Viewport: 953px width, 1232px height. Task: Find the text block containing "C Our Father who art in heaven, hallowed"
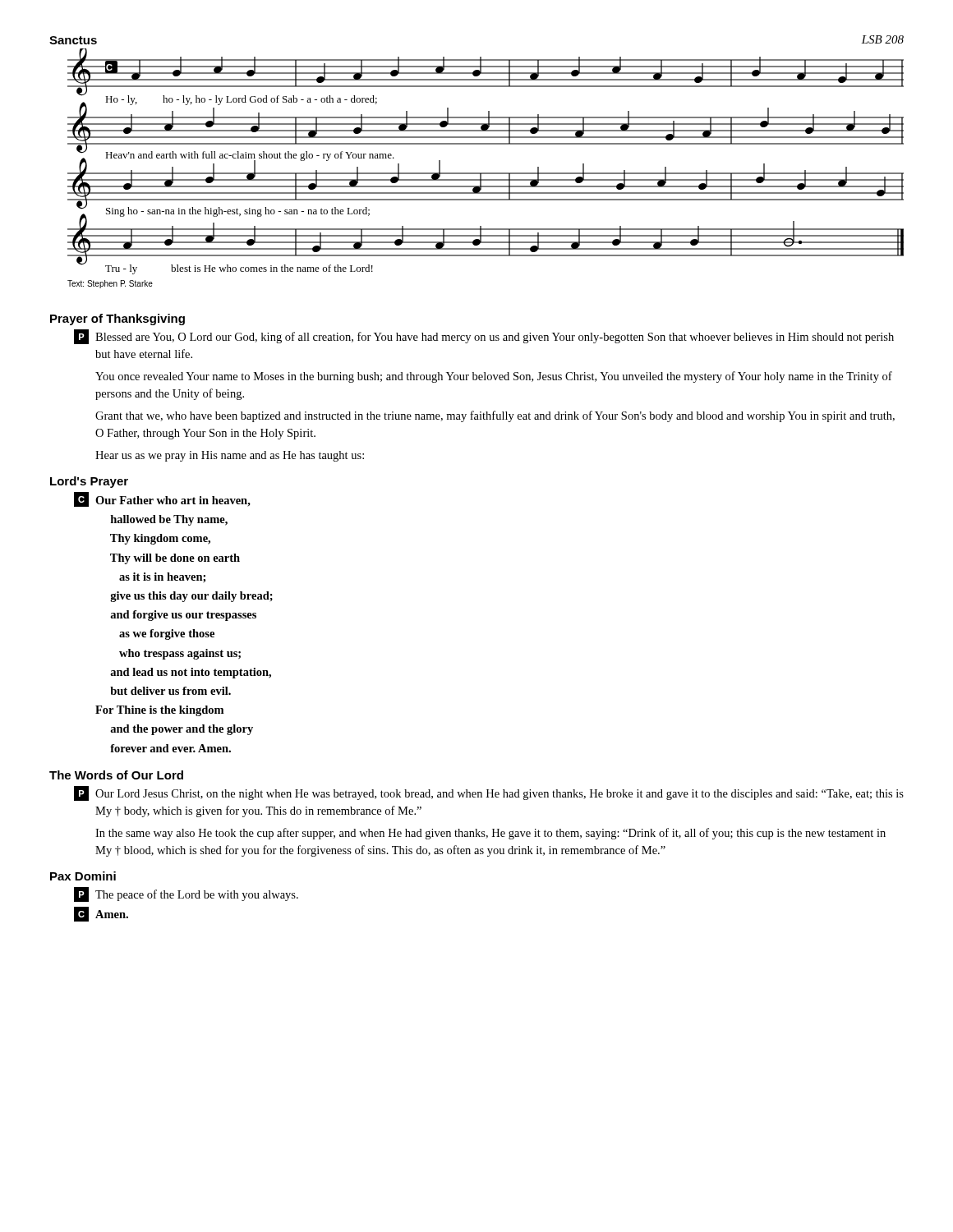pyautogui.click(x=162, y=499)
